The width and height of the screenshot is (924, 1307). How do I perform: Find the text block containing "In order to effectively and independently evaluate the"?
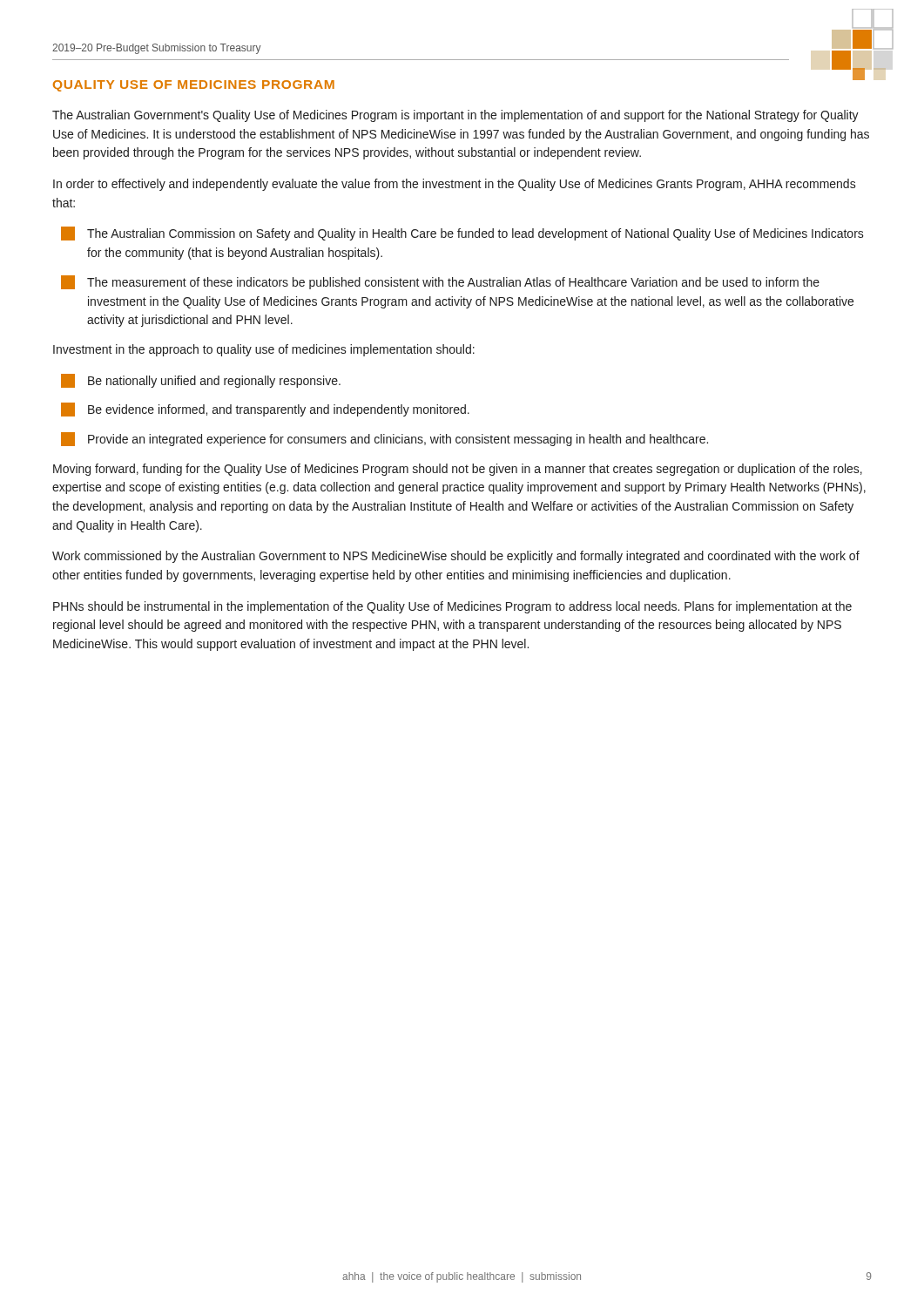click(454, 193)
